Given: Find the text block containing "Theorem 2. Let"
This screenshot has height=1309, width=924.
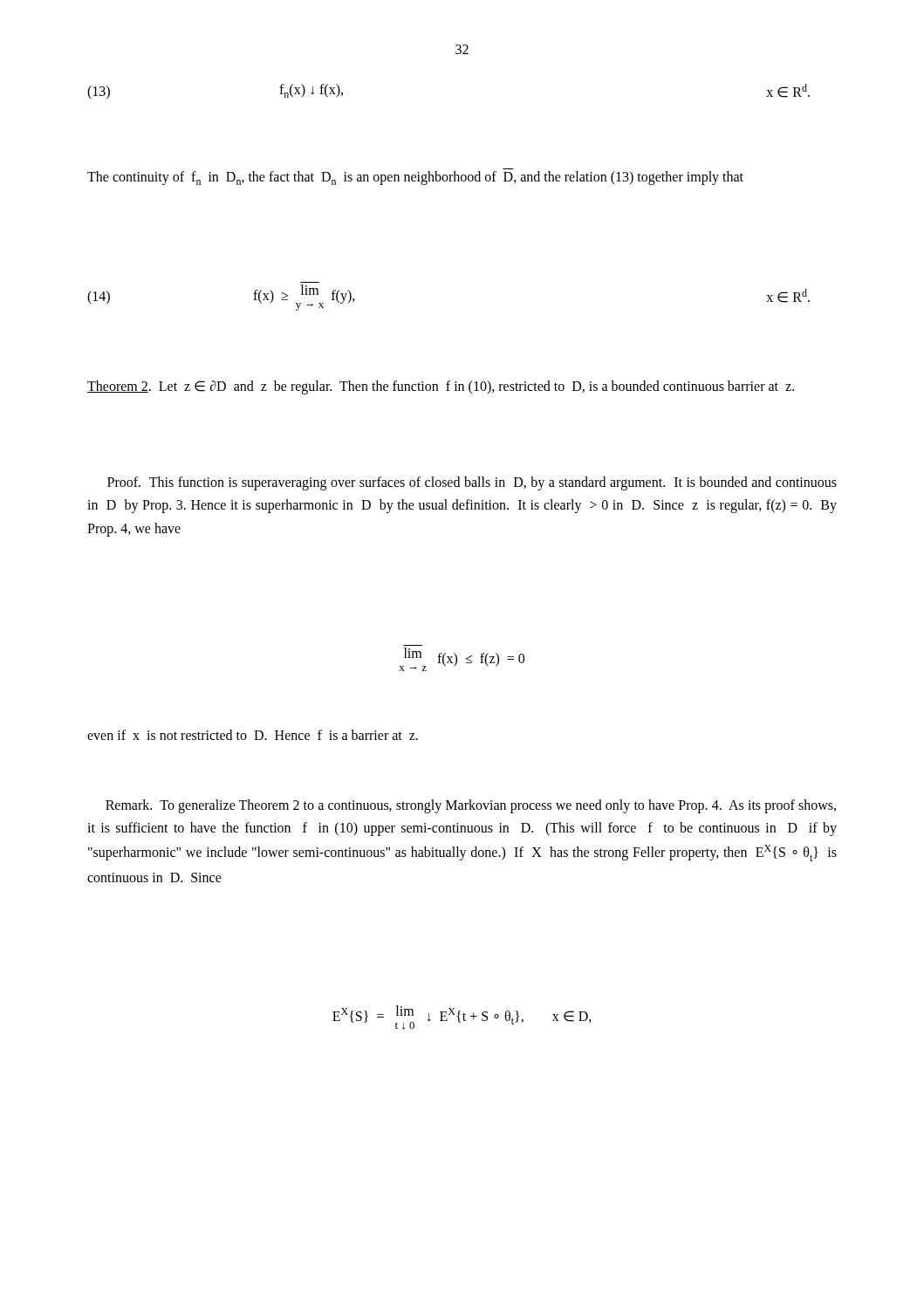Looking at the screenshot, I should coord(441,386).
